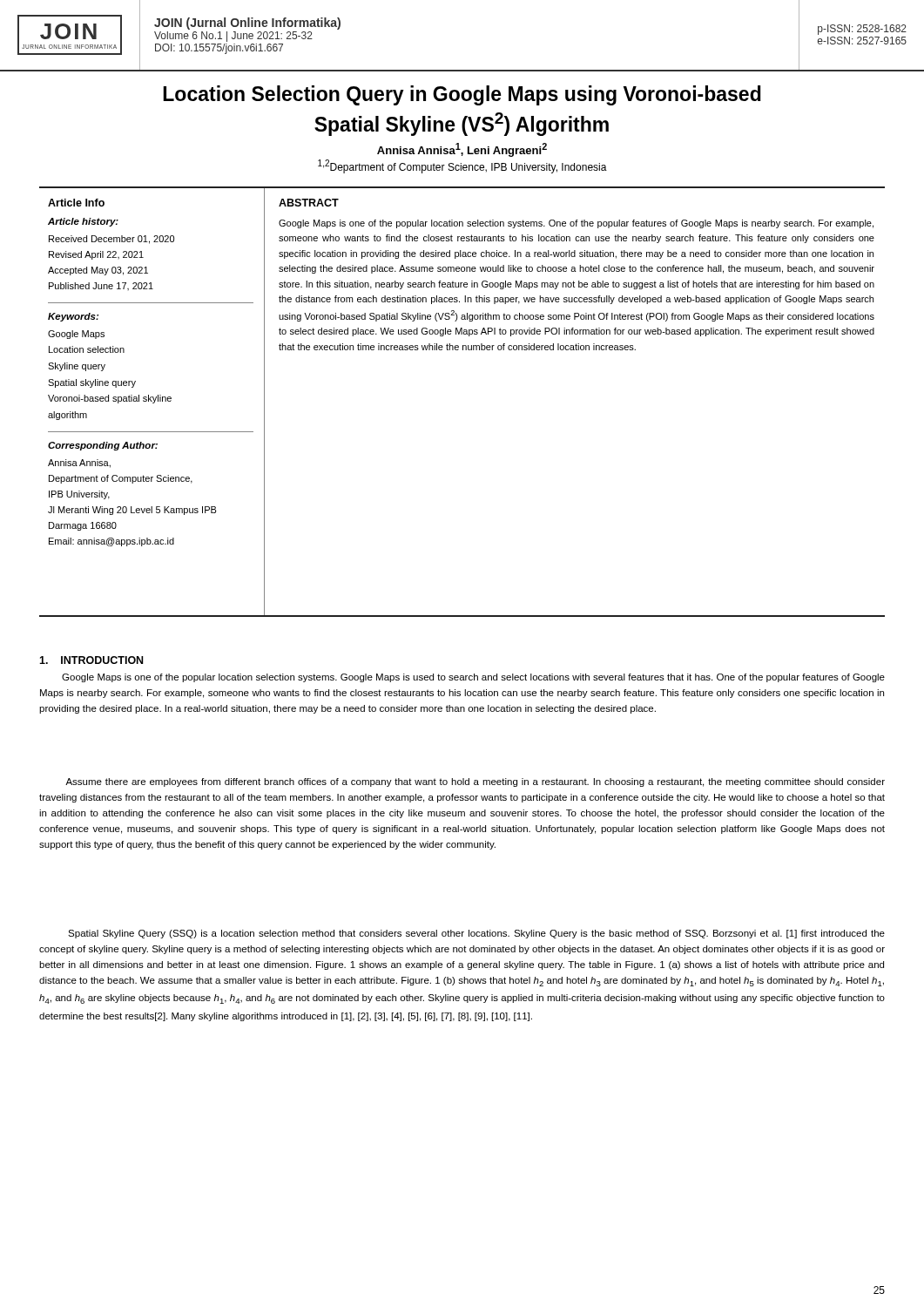Screen dimensions: 1307x924
Task: Where is the passage that starts "Google Maps is one of"?
Action: pos(462,693)
